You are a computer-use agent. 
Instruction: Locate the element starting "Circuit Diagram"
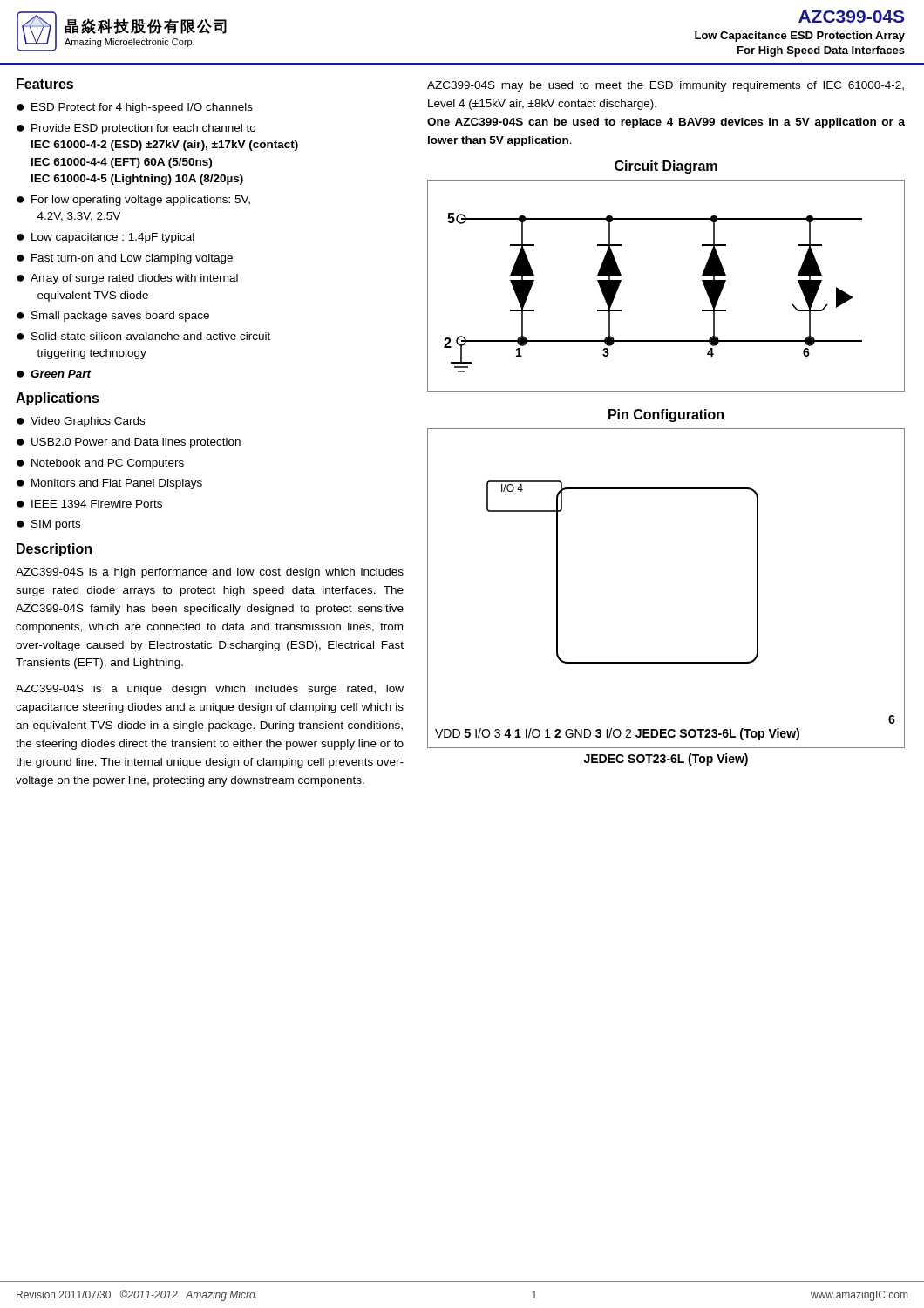pos(666,166)
